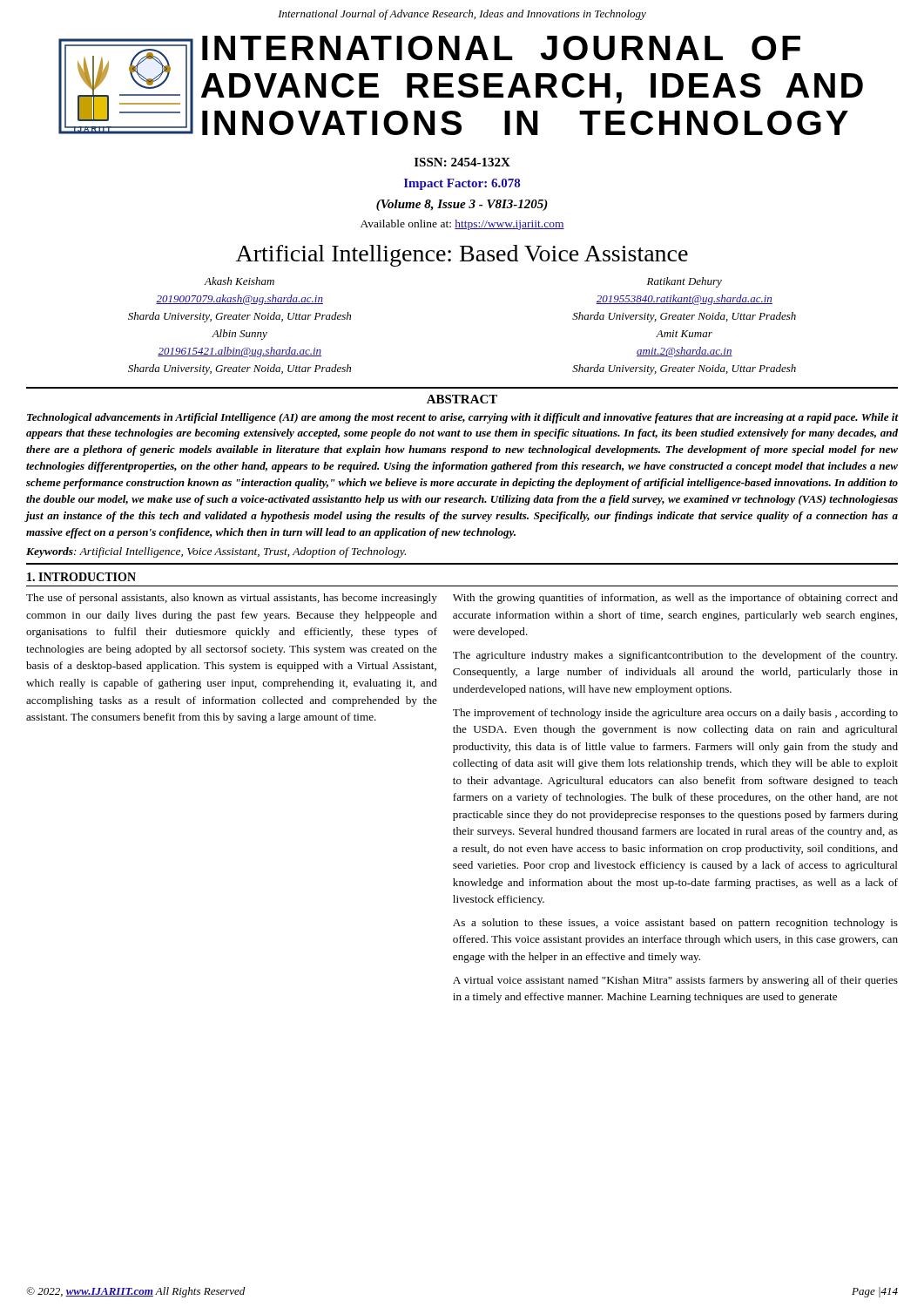Where is the passage that starts "The use of personal assistants, also known"?
The height and width of the screenshot is (1307, 924).
pos(232,657)
